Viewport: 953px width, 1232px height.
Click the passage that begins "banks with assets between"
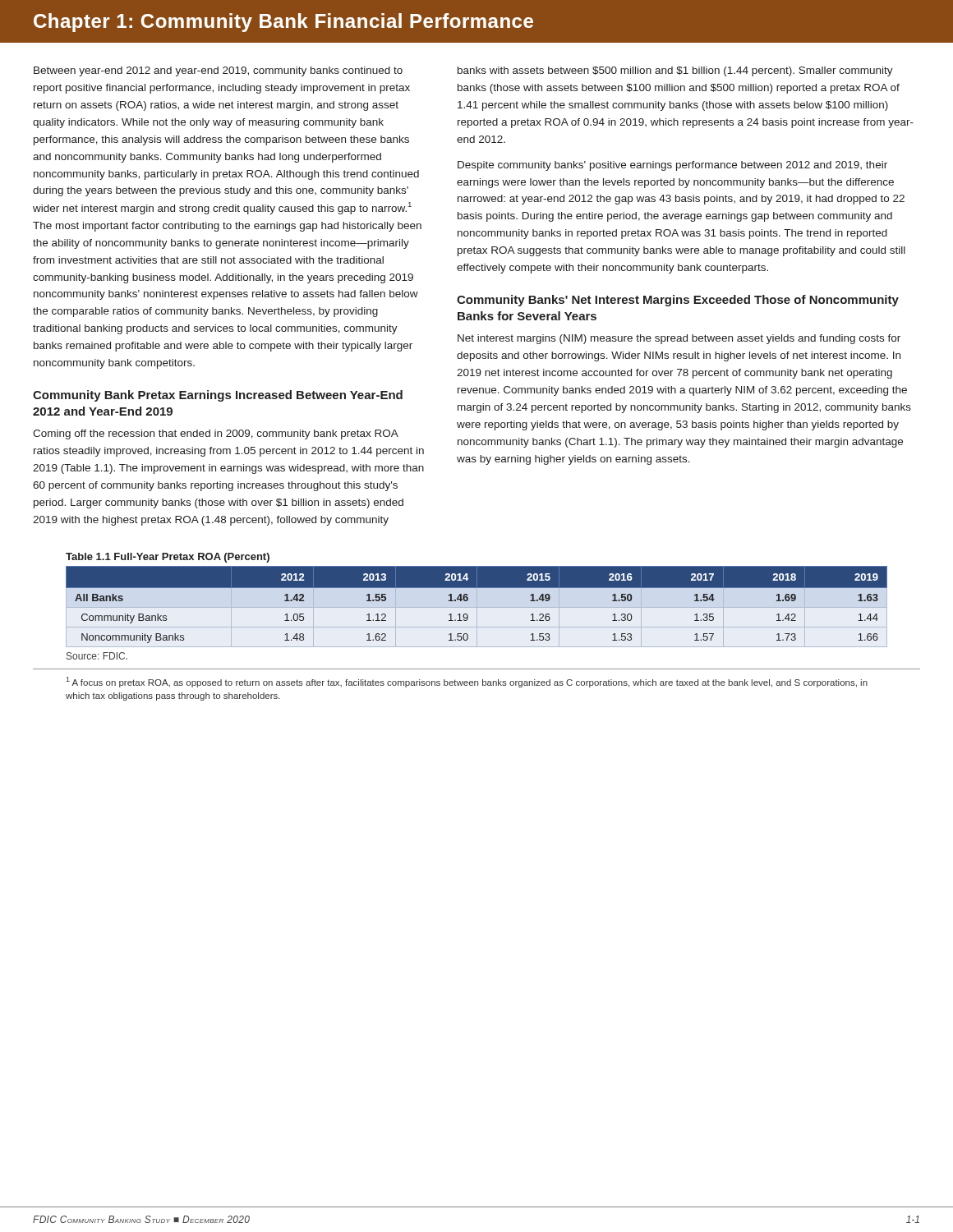(688, 170)
